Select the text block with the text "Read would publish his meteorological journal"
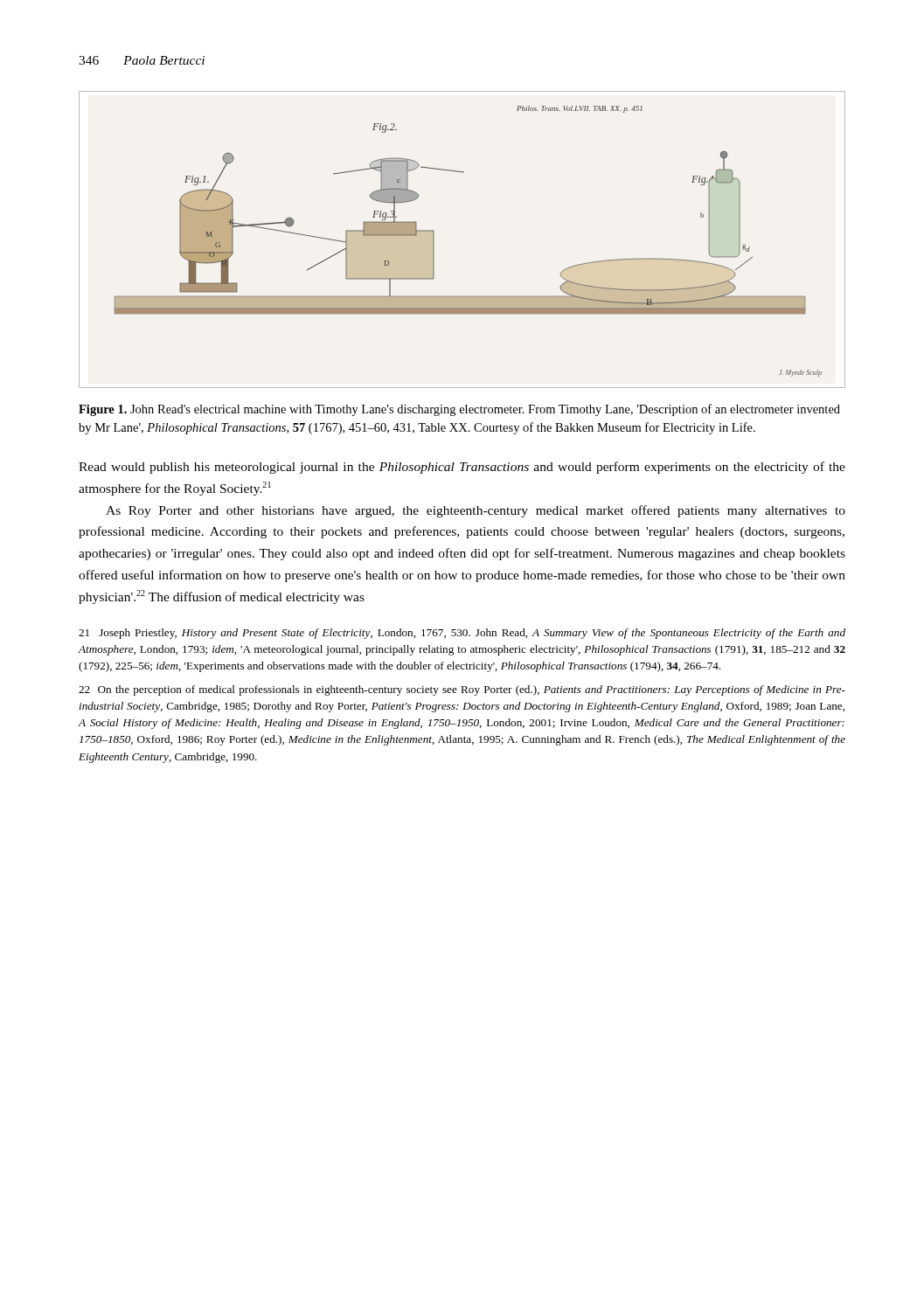The height and width of the screenshot is (1311, 924). tap(462, 532)
